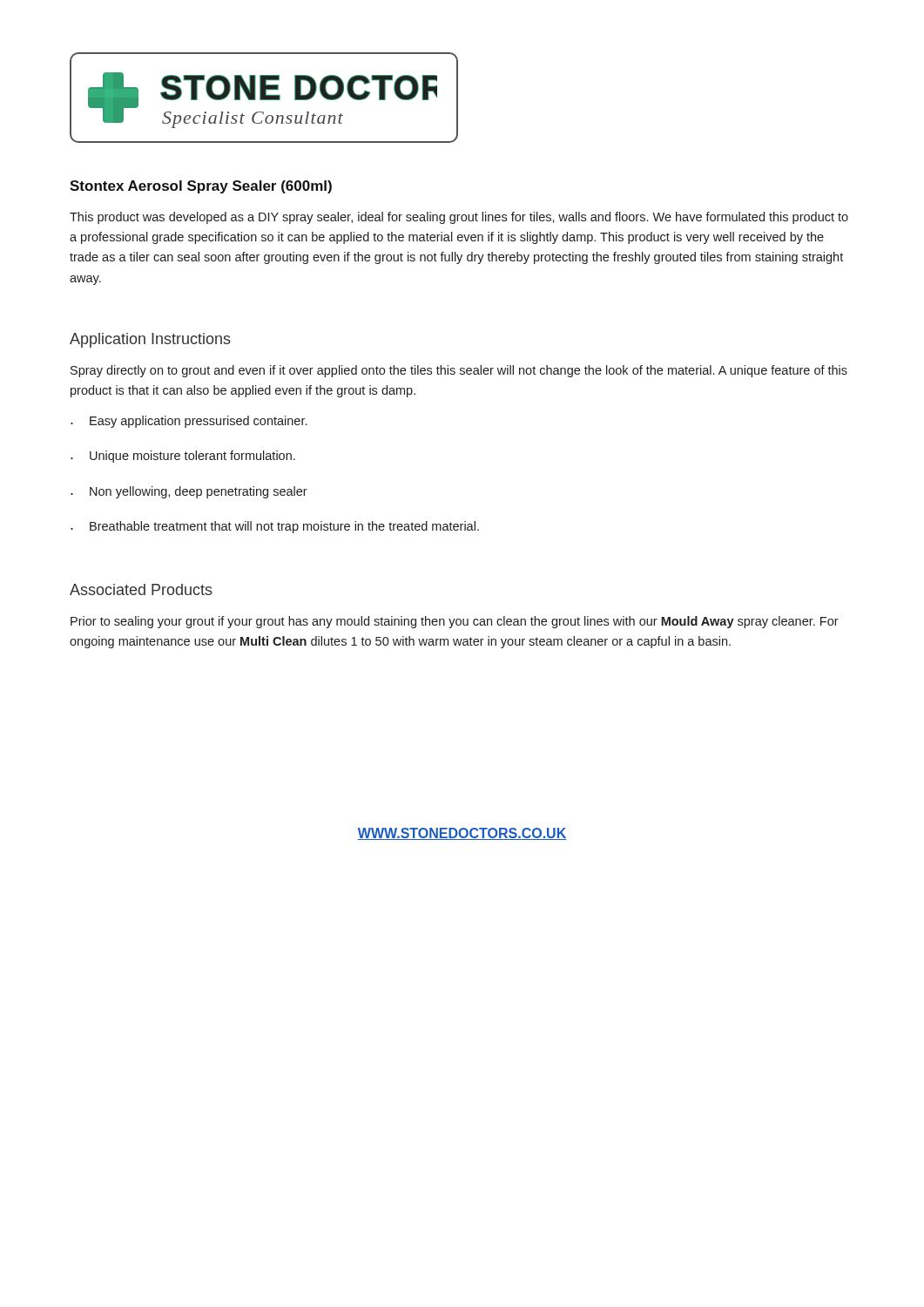Find the block starting "Stontex Aerosol Spray Sealer (600ml)"
Image resolution: width=924 pixels, height=1307 pixels.
201,186
